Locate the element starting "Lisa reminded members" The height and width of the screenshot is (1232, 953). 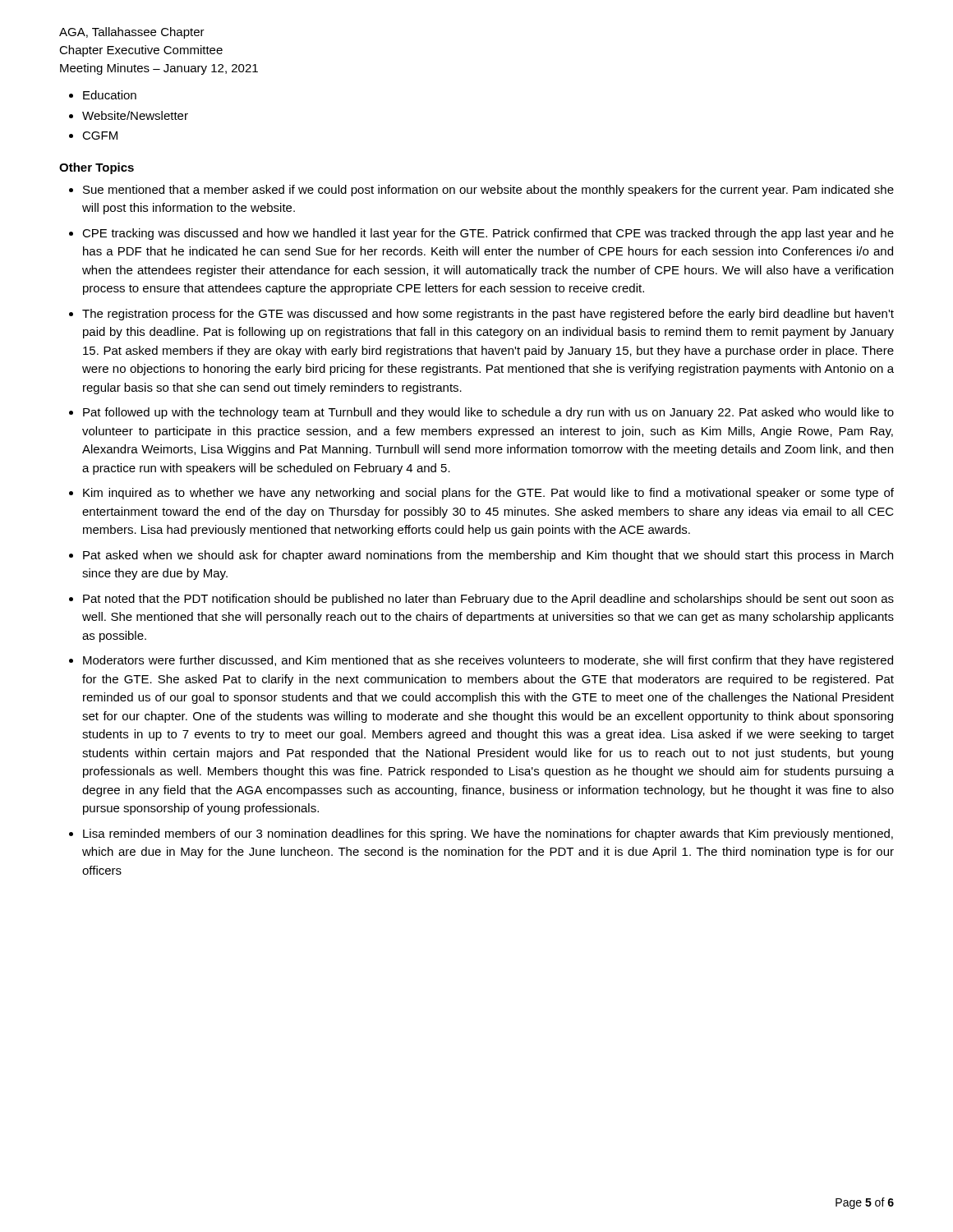[488, 851]
